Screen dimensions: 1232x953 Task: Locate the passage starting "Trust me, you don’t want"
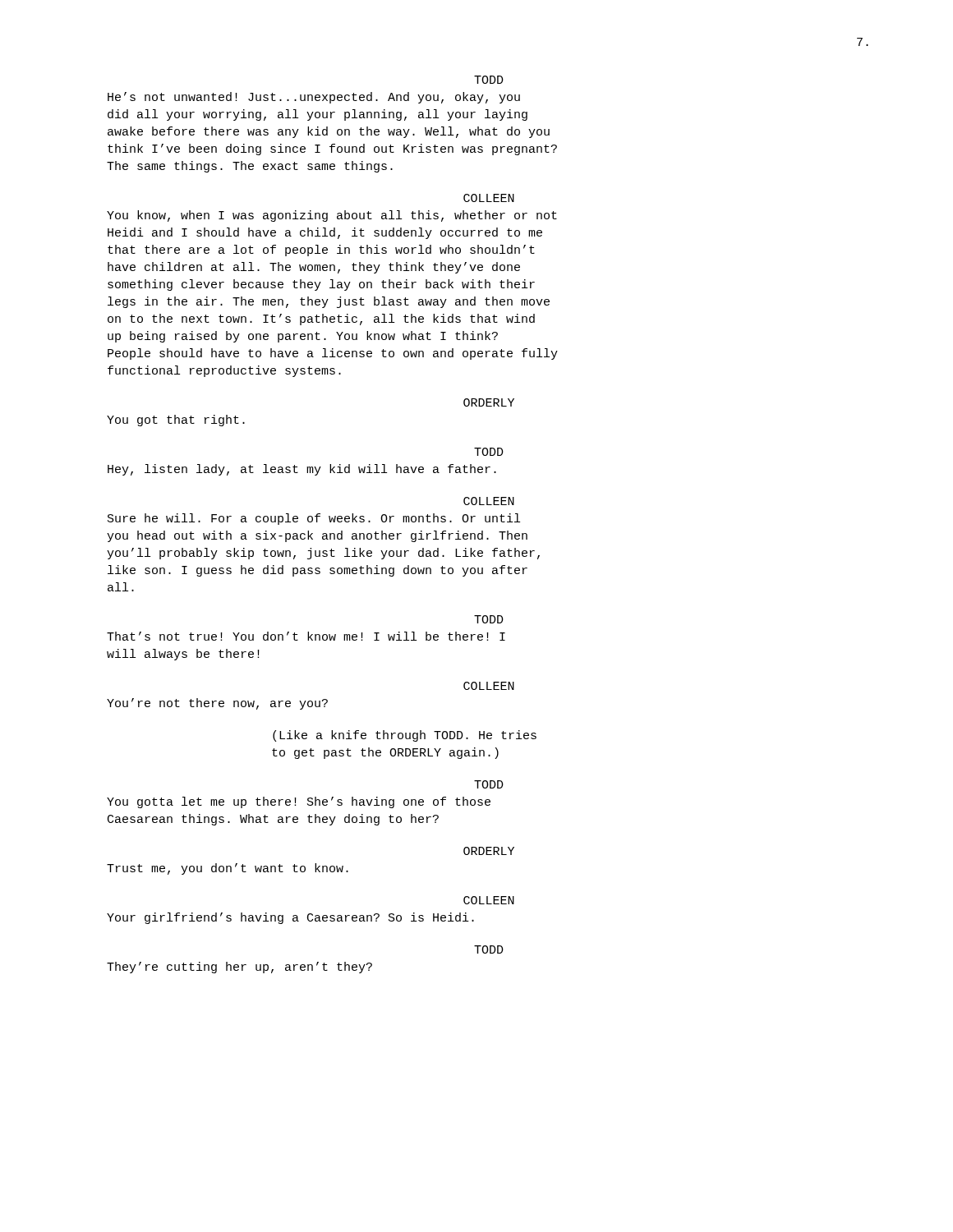229,869
